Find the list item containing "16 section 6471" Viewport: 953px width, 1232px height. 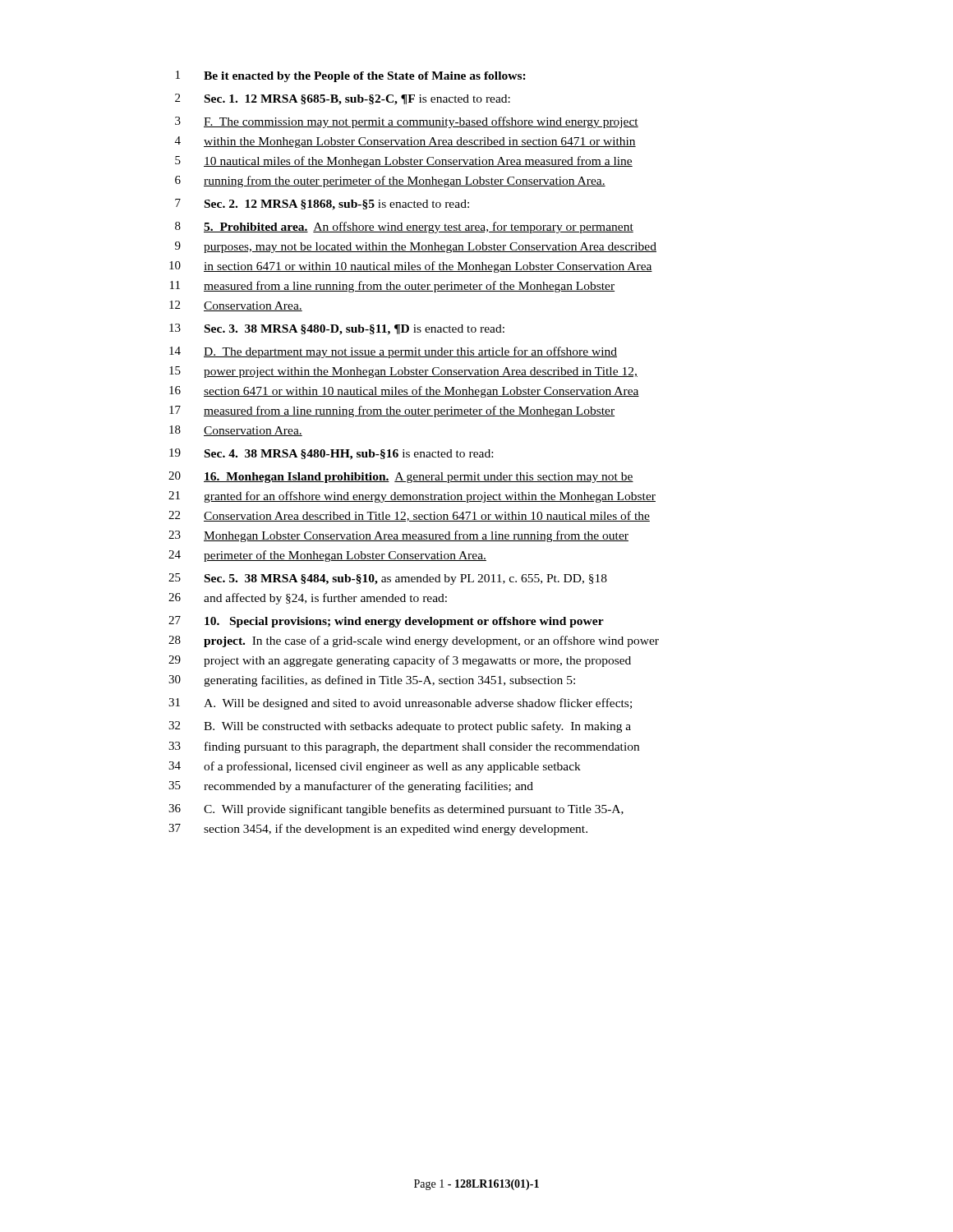click(x=476, y=391)
